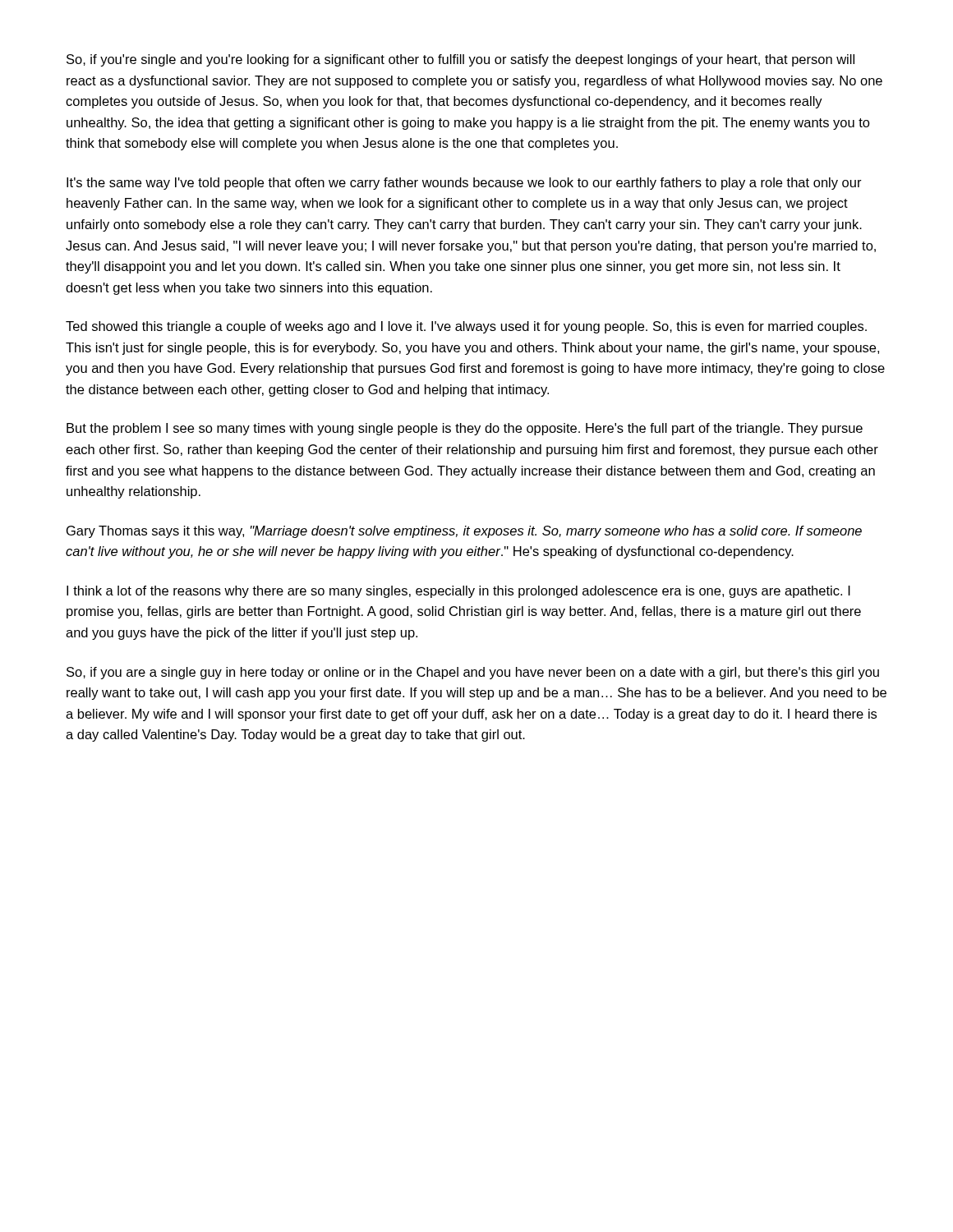
Task: Navigate to the text starting "But the problem I see"
Action: [472, 460]
